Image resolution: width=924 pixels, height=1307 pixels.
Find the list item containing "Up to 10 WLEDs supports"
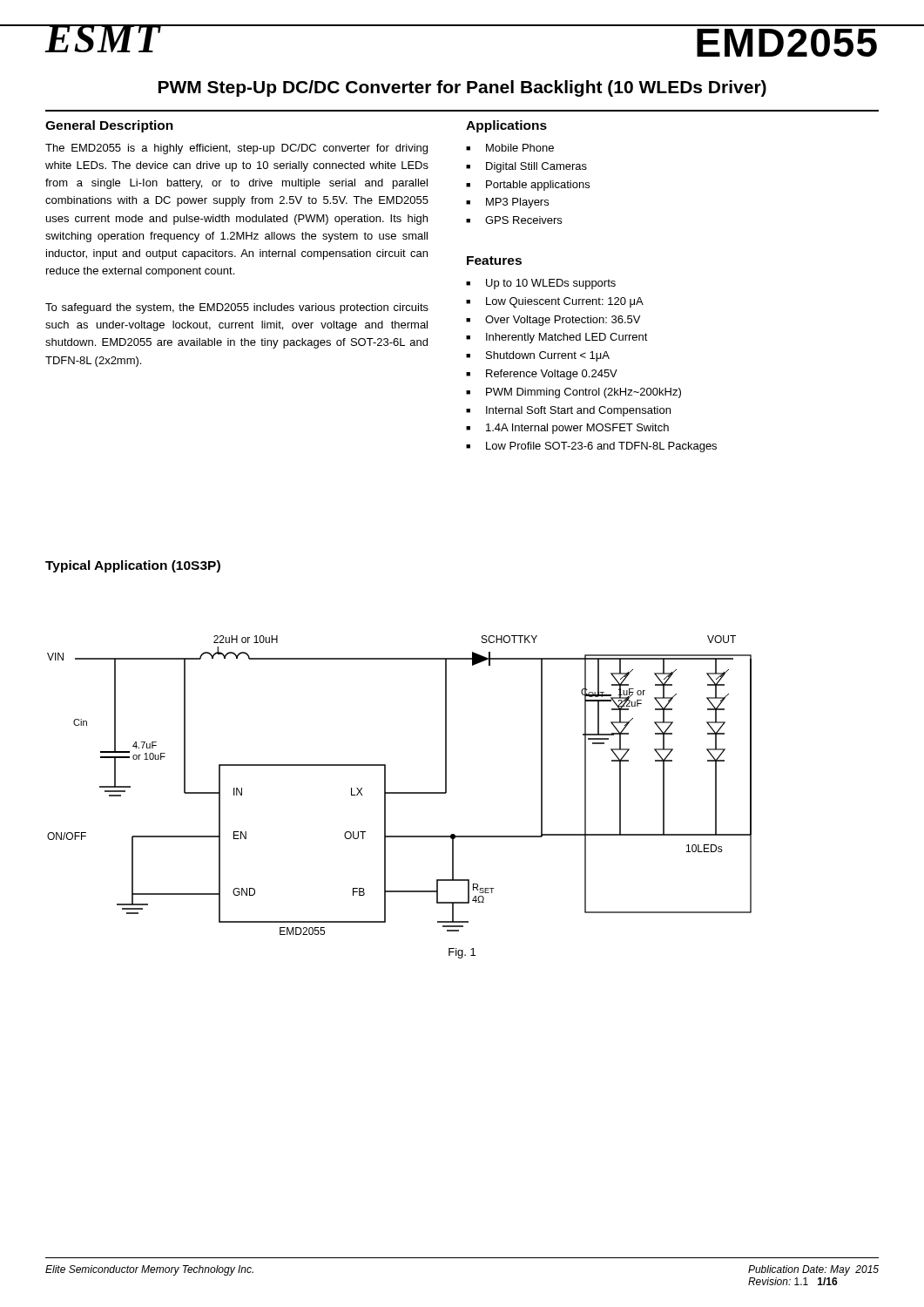click(551, 283)
